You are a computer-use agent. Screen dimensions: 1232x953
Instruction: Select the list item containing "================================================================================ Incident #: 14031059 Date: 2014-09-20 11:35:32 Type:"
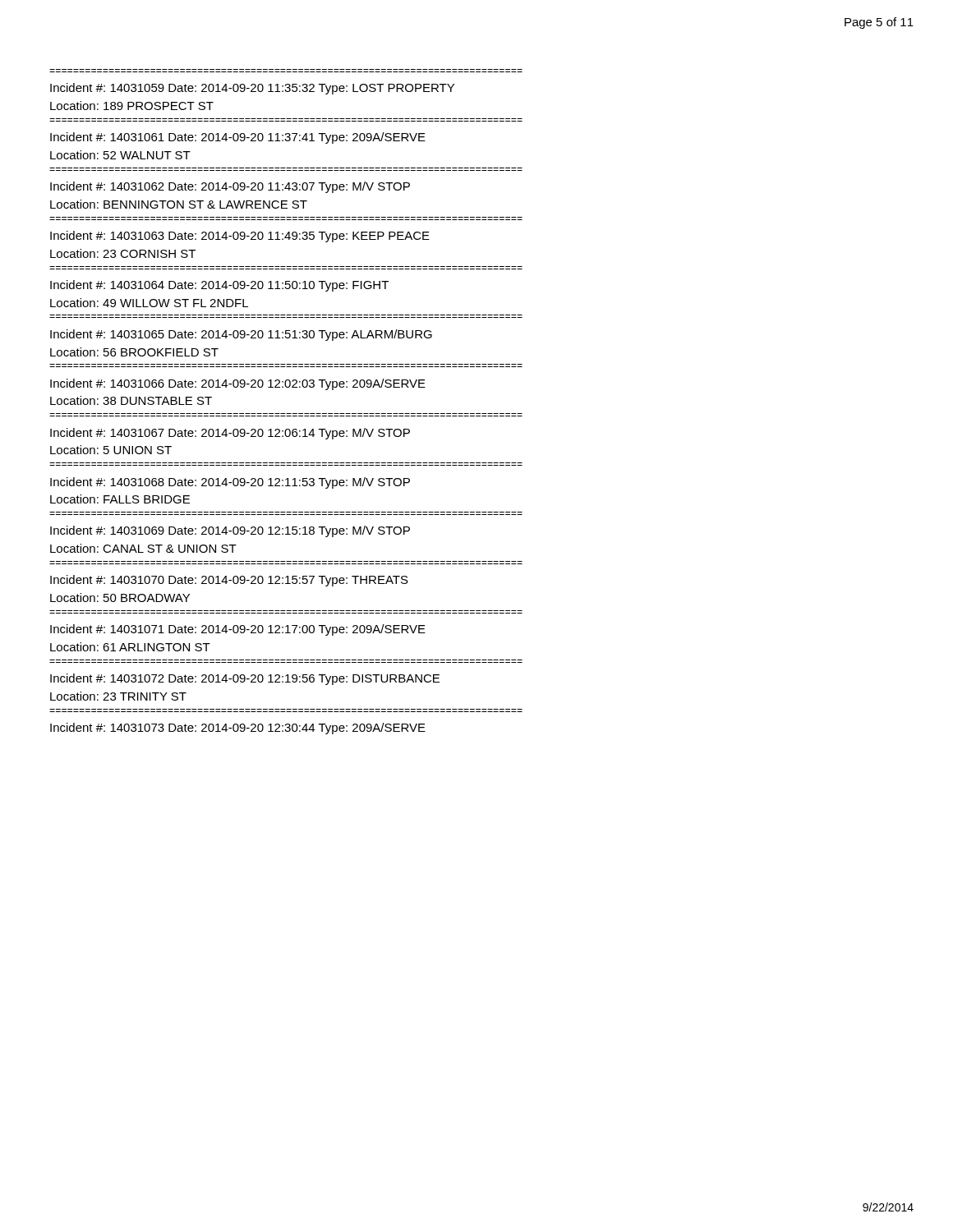(x=252, y=89)
